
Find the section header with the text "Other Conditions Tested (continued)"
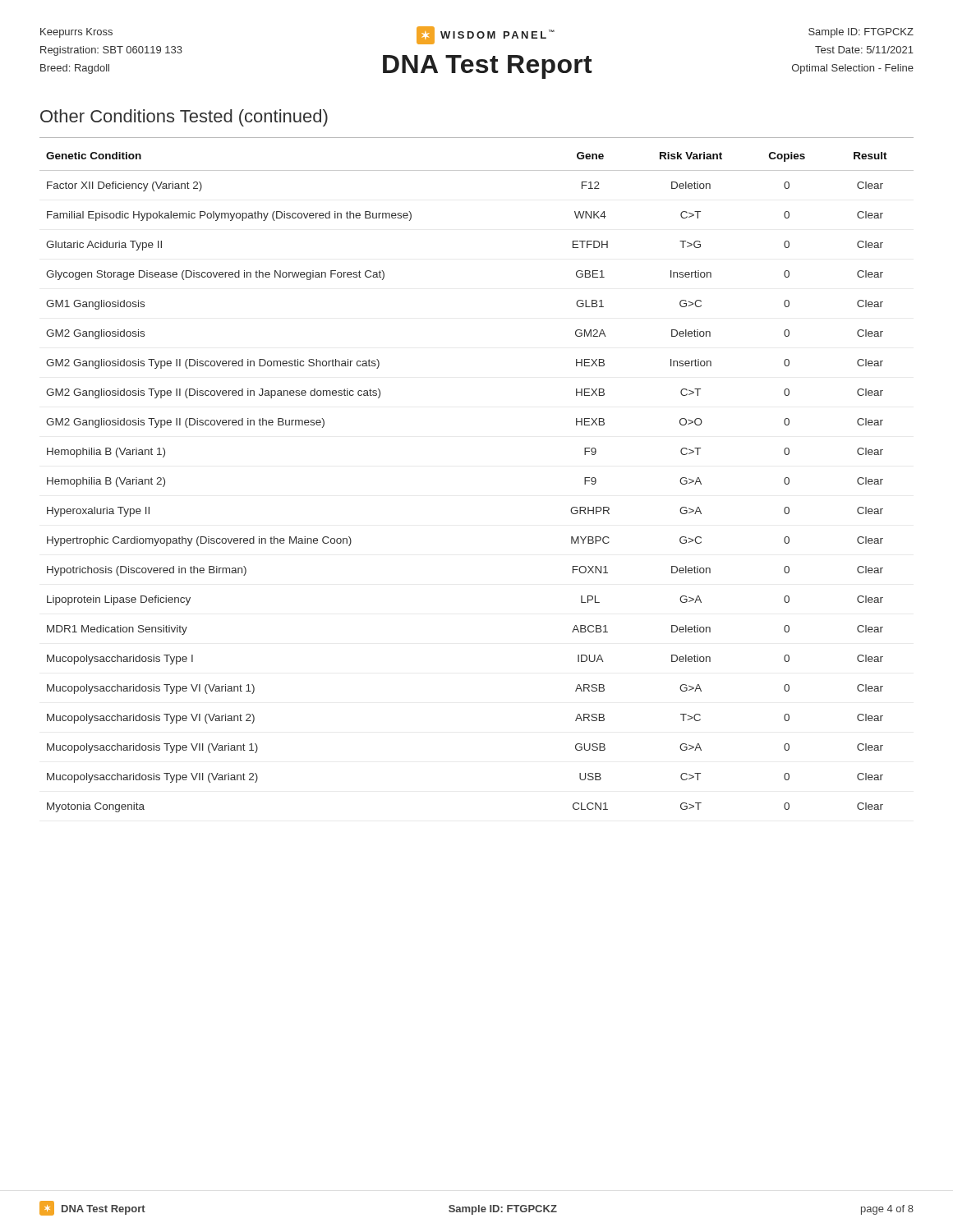[x=184, y=116]
